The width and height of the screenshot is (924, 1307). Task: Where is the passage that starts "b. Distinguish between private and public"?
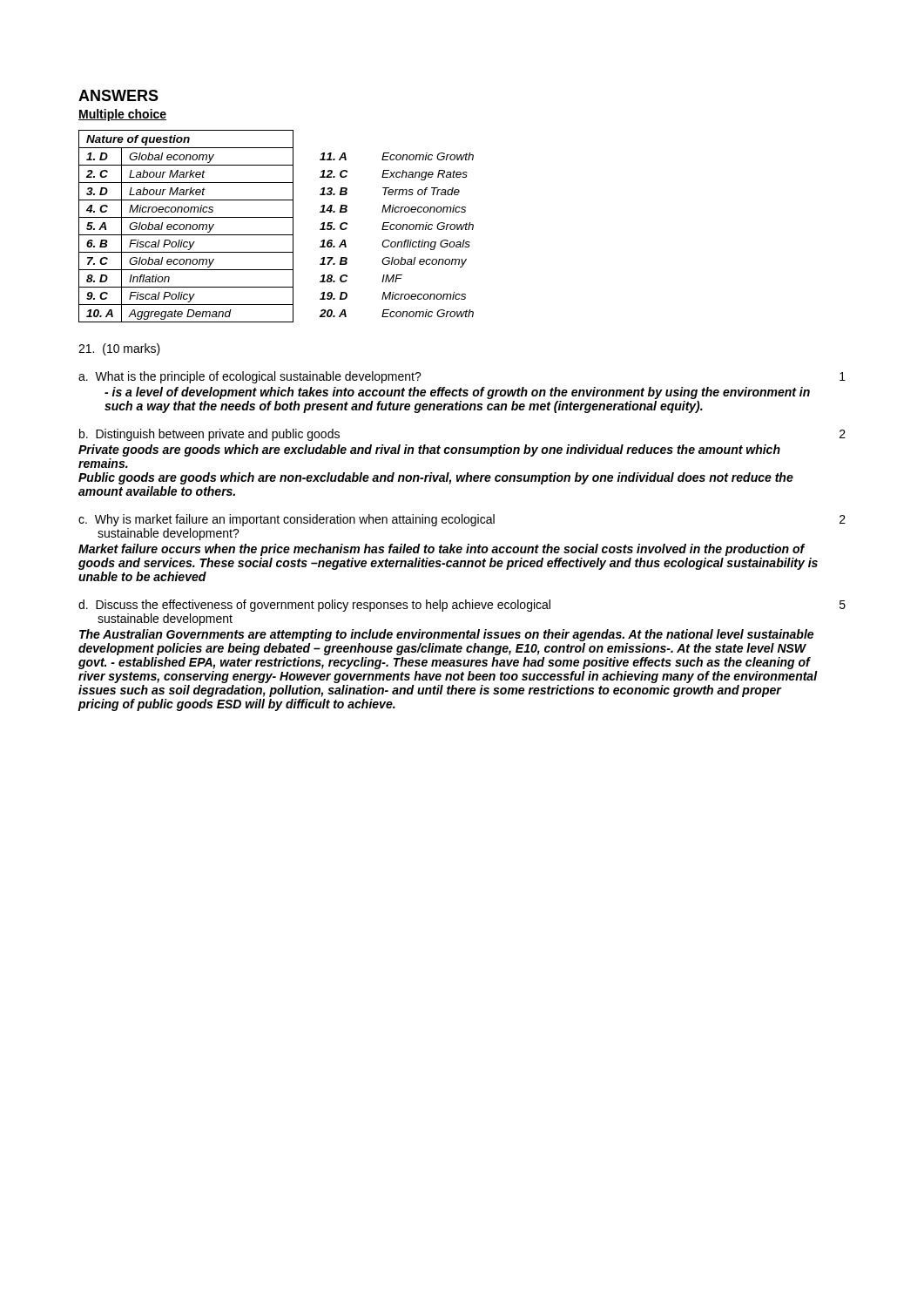(x=462, y=463)
